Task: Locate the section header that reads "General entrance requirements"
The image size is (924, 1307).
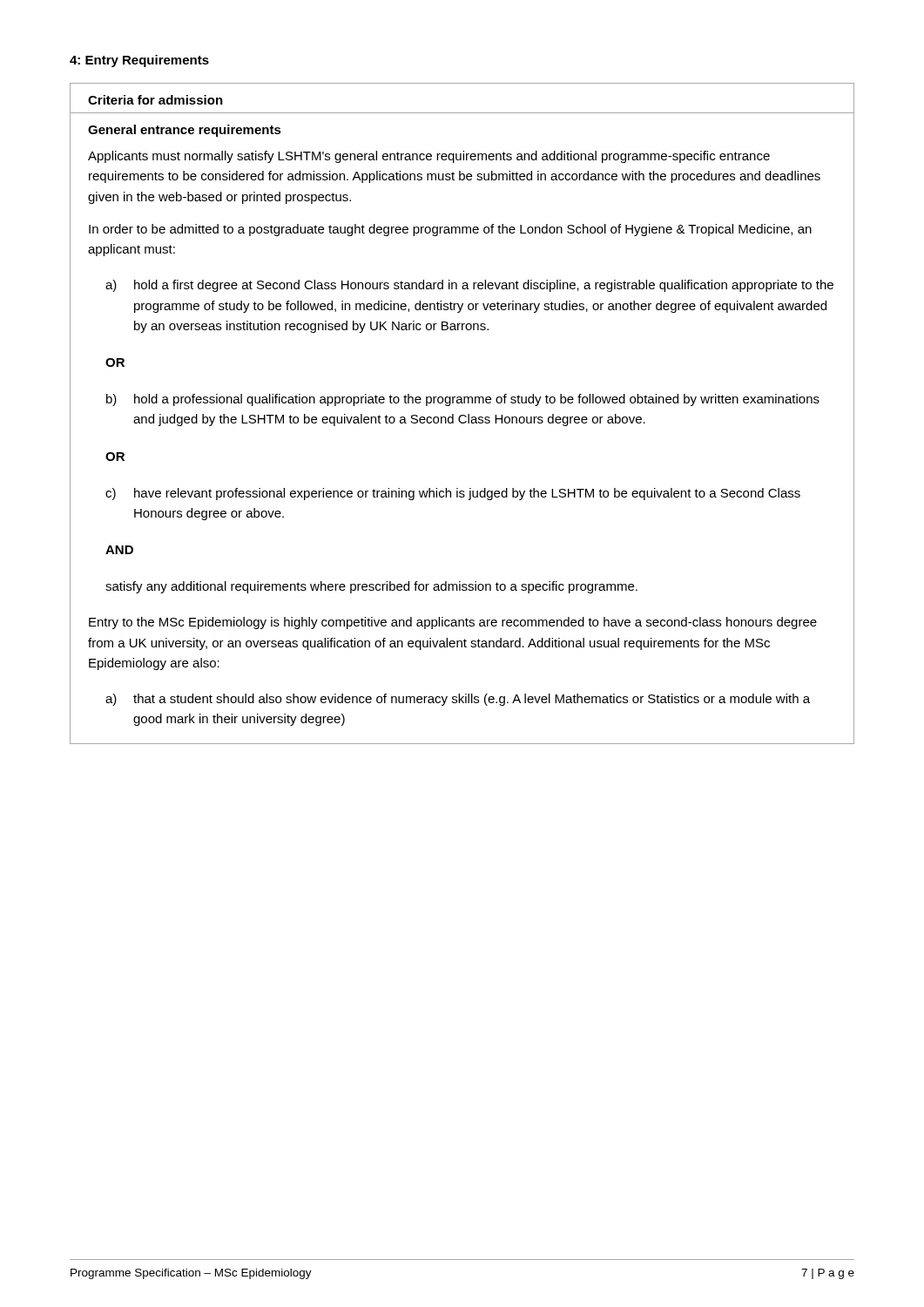Action: click(185, 129)
